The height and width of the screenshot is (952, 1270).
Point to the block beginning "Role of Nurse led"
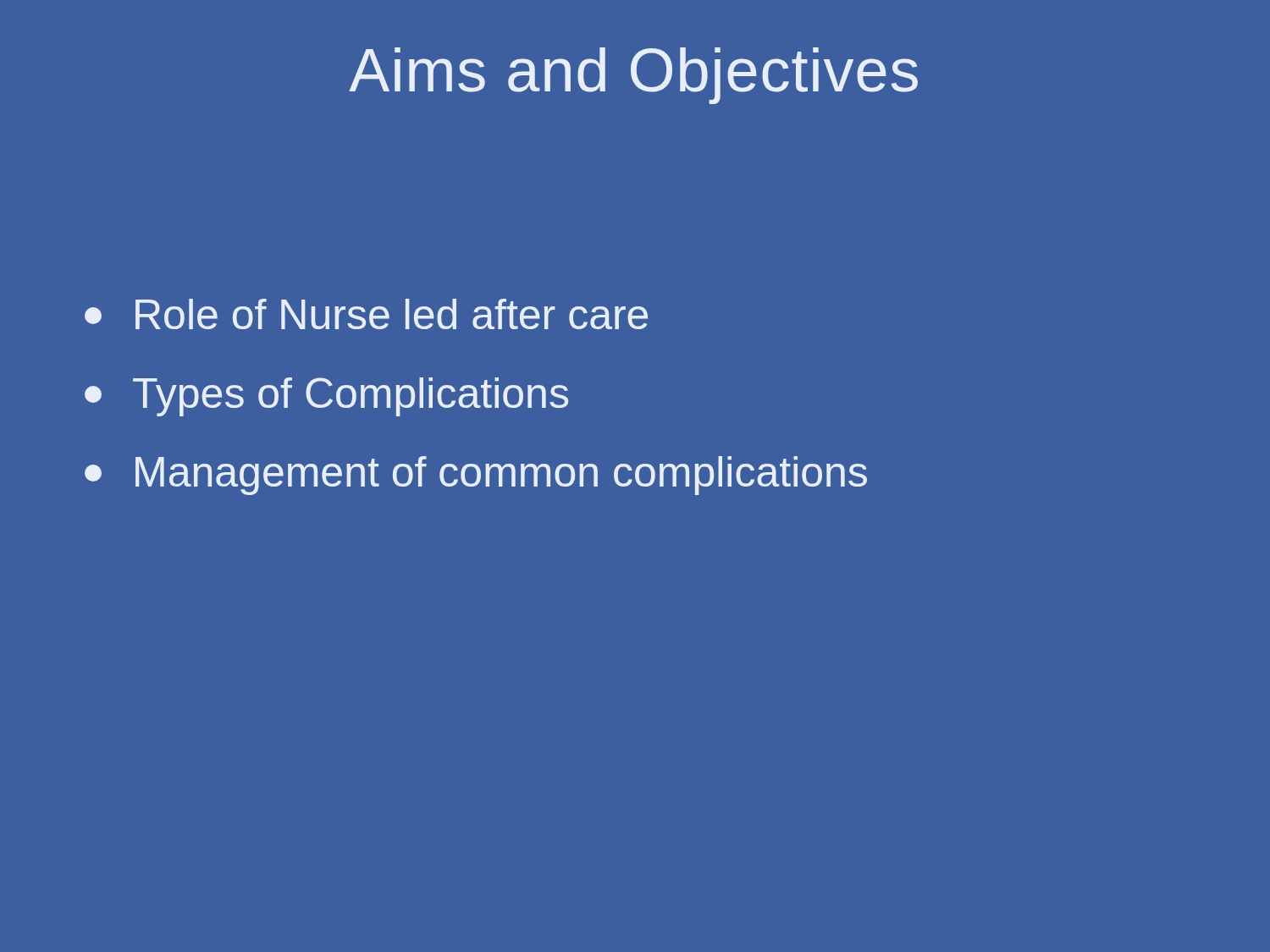point(367,315)
